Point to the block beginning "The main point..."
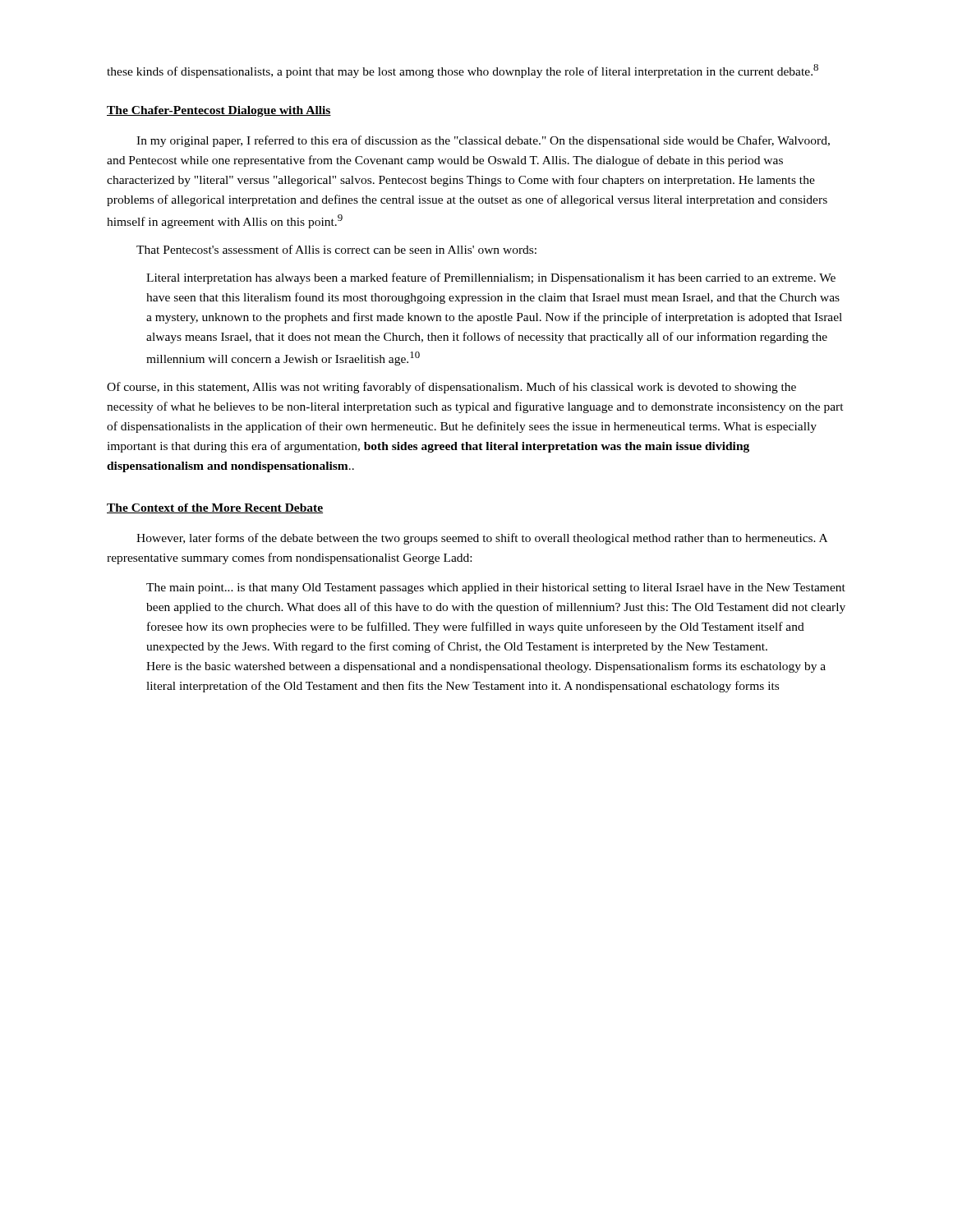 point(496,636)
